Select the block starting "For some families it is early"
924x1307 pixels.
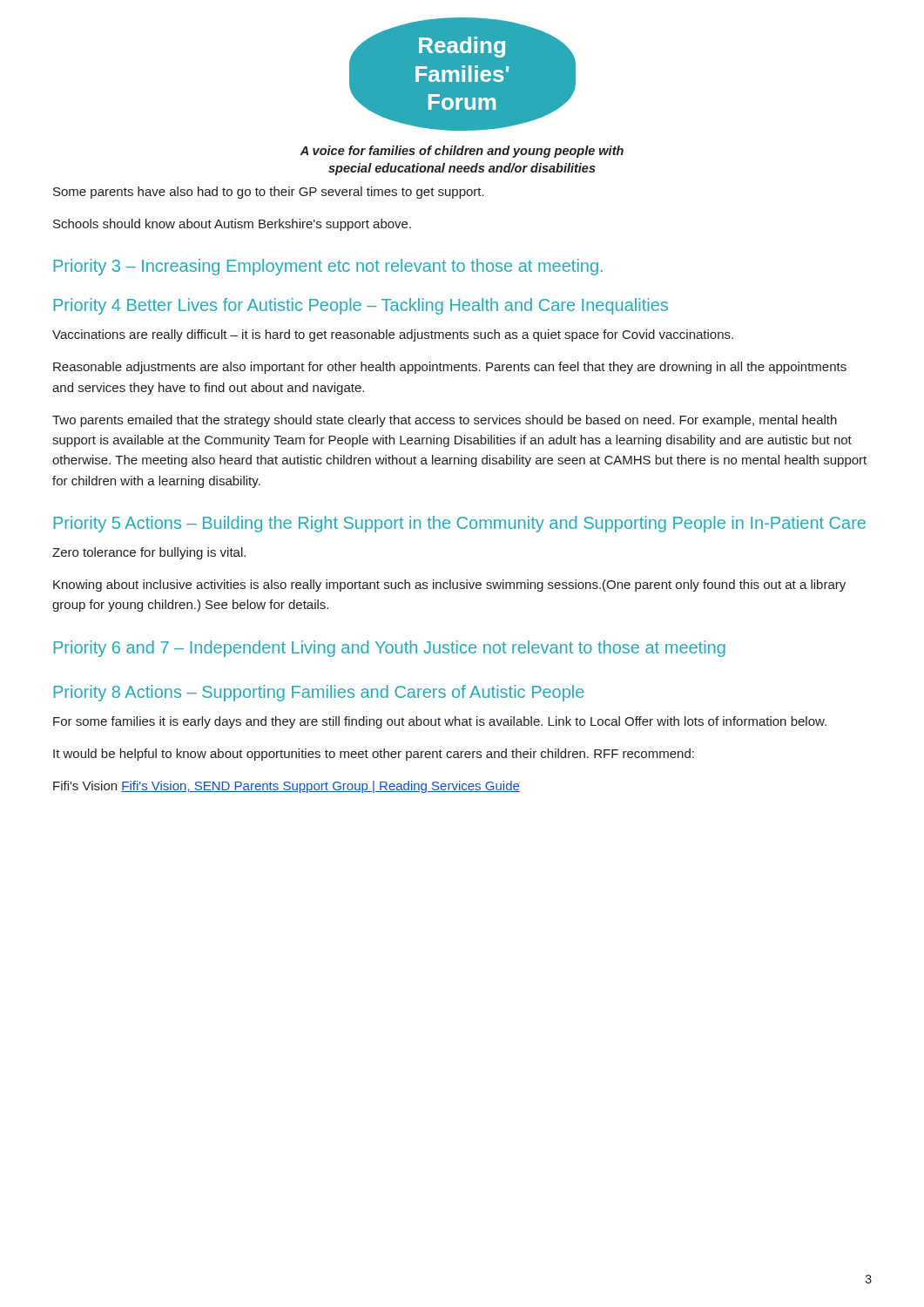tap(440, 721)
